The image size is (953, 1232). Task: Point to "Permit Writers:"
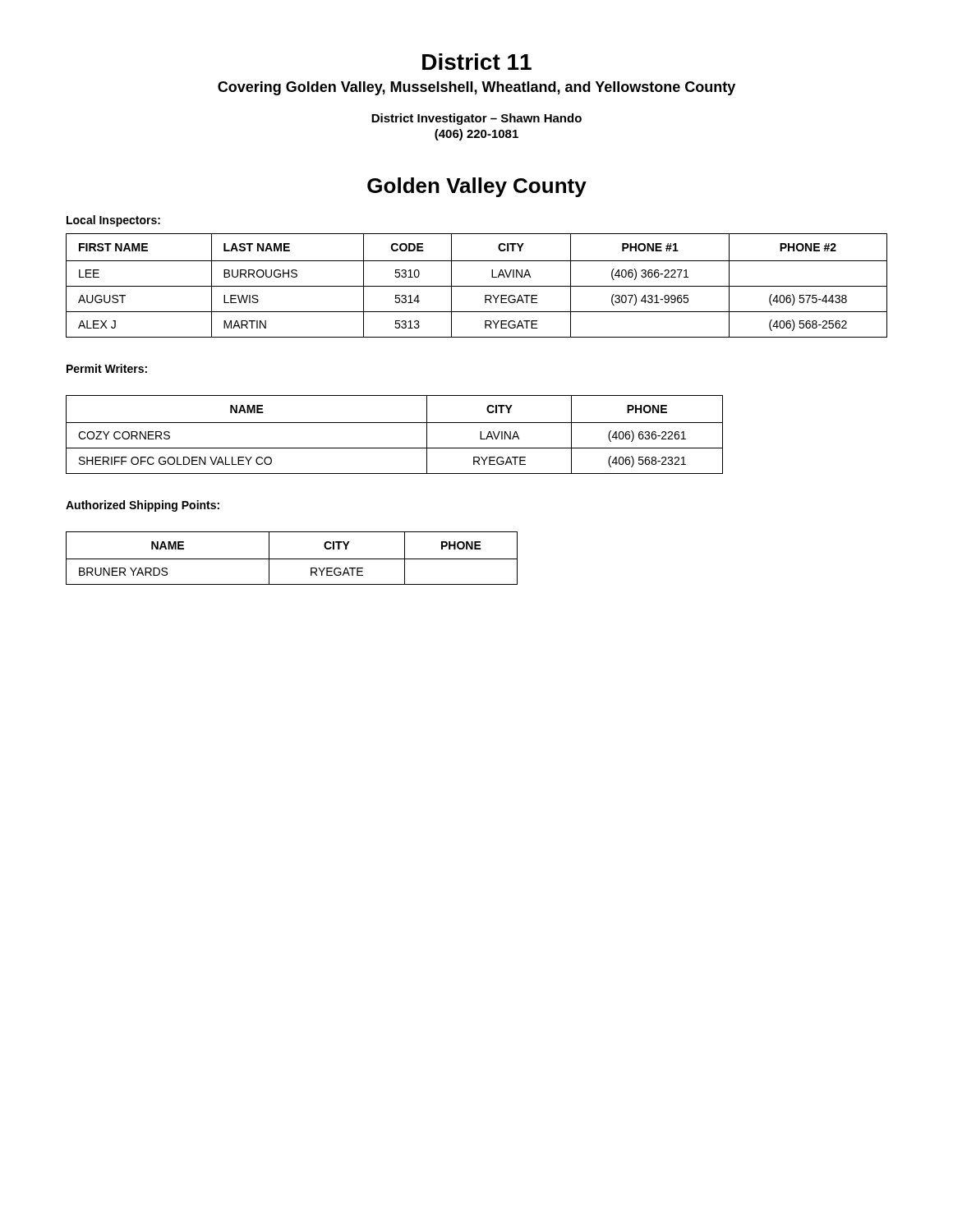click(107, 369)
